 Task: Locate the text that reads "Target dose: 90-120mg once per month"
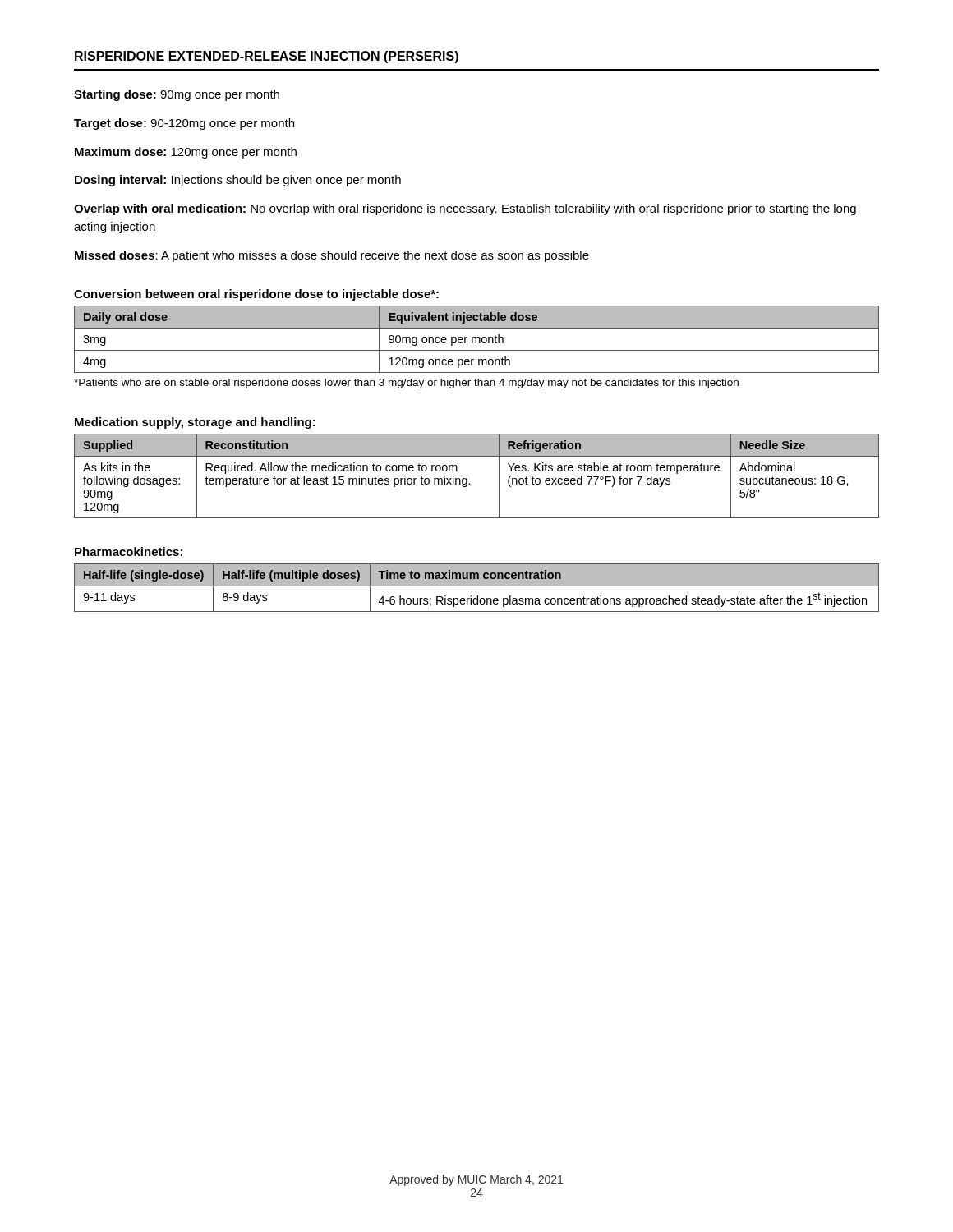(184, 123)
